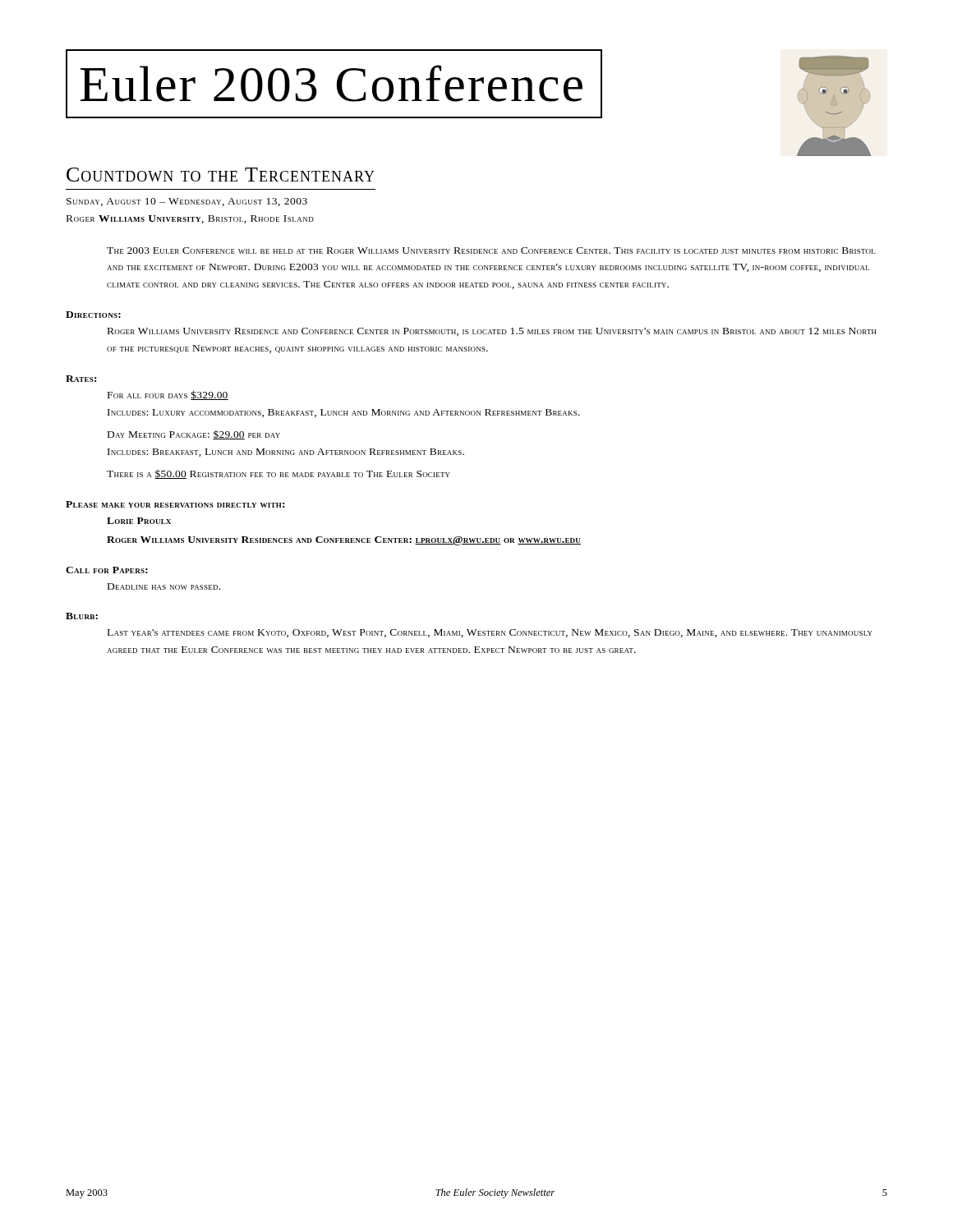Locate the region starting "Roger Williams University Residence"
953x1232 pixels.
497,340
